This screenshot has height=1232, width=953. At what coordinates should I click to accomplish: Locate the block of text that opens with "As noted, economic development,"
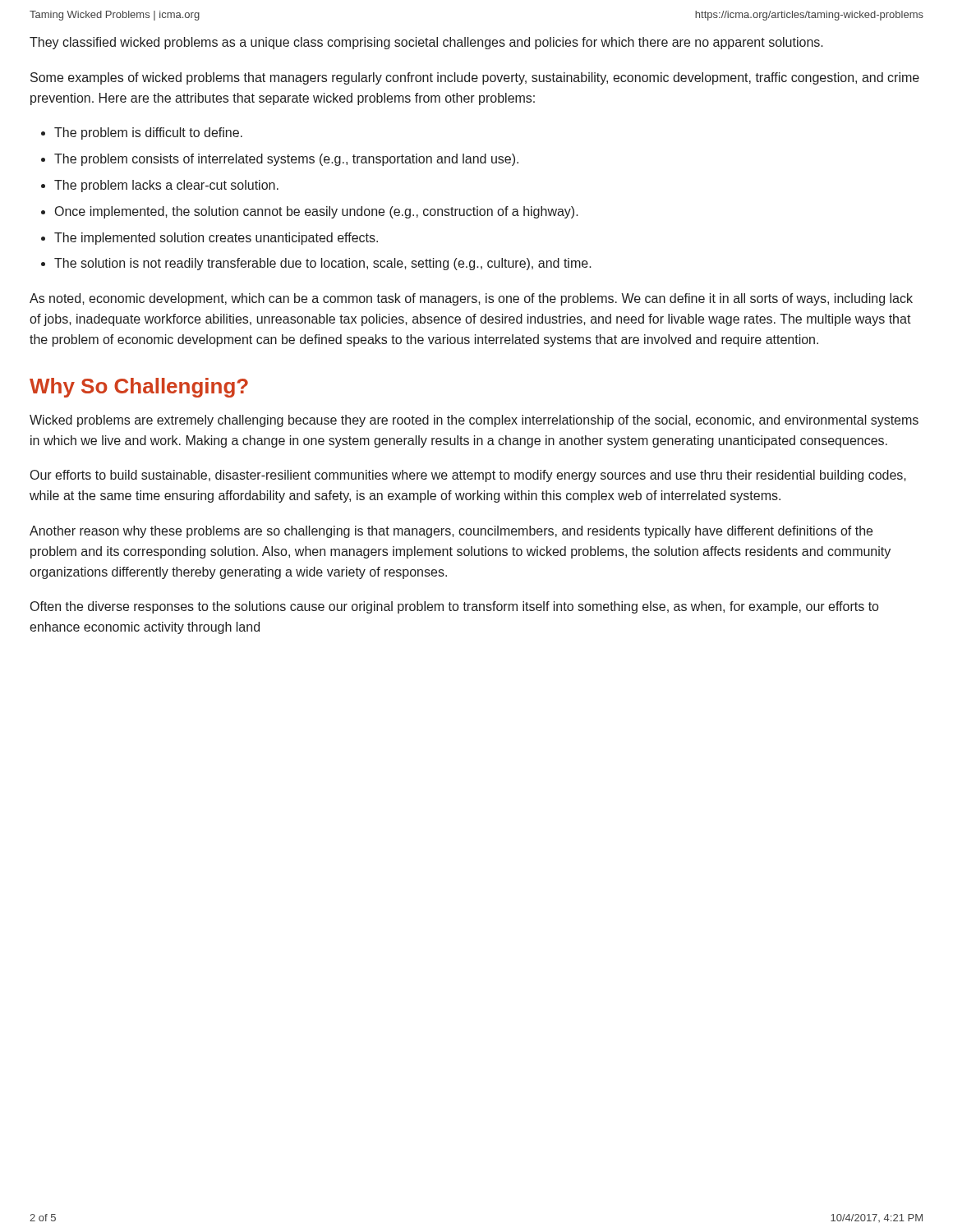471,319
